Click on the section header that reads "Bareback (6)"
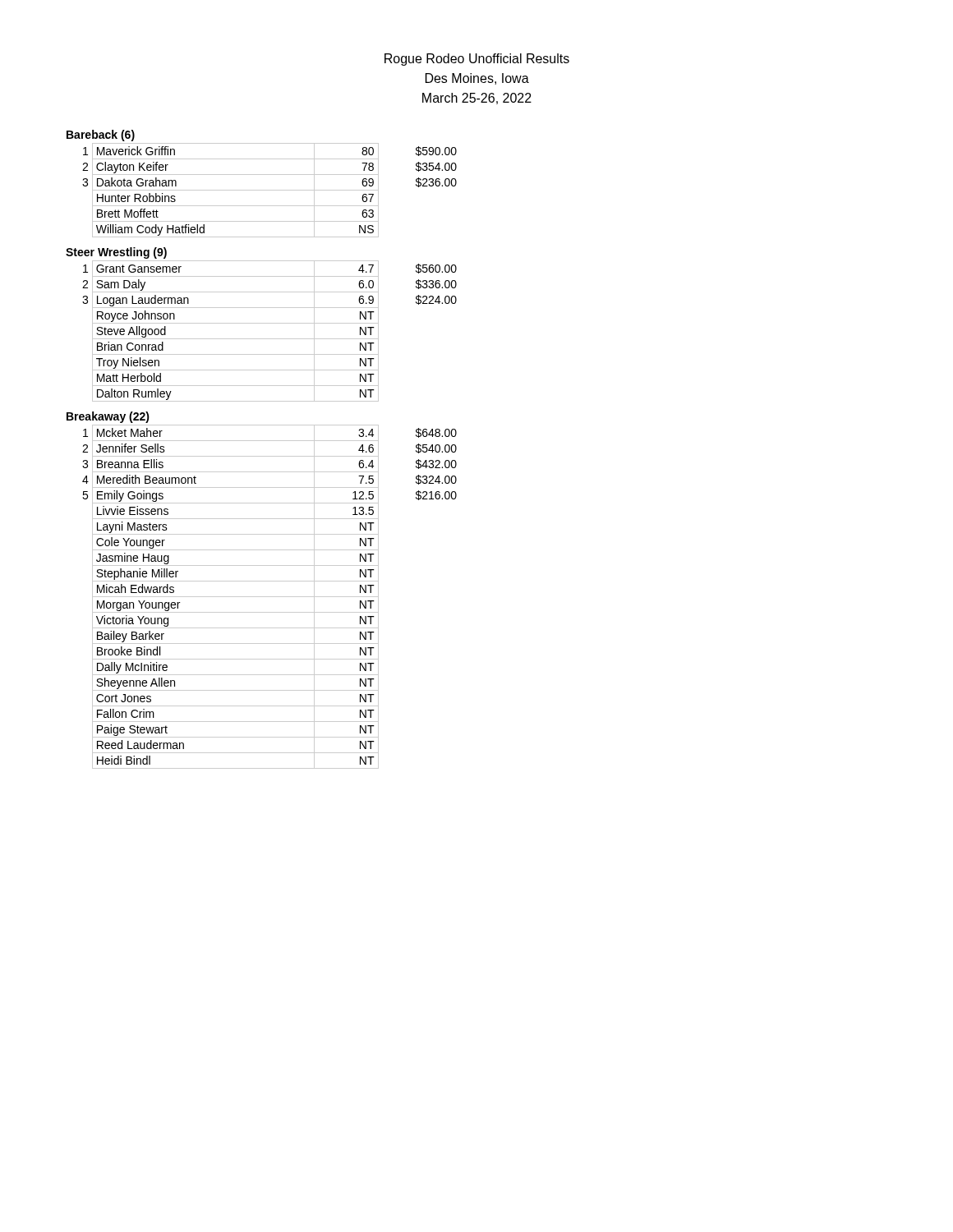Viewport: 953px width, 1232px height. 100,135
